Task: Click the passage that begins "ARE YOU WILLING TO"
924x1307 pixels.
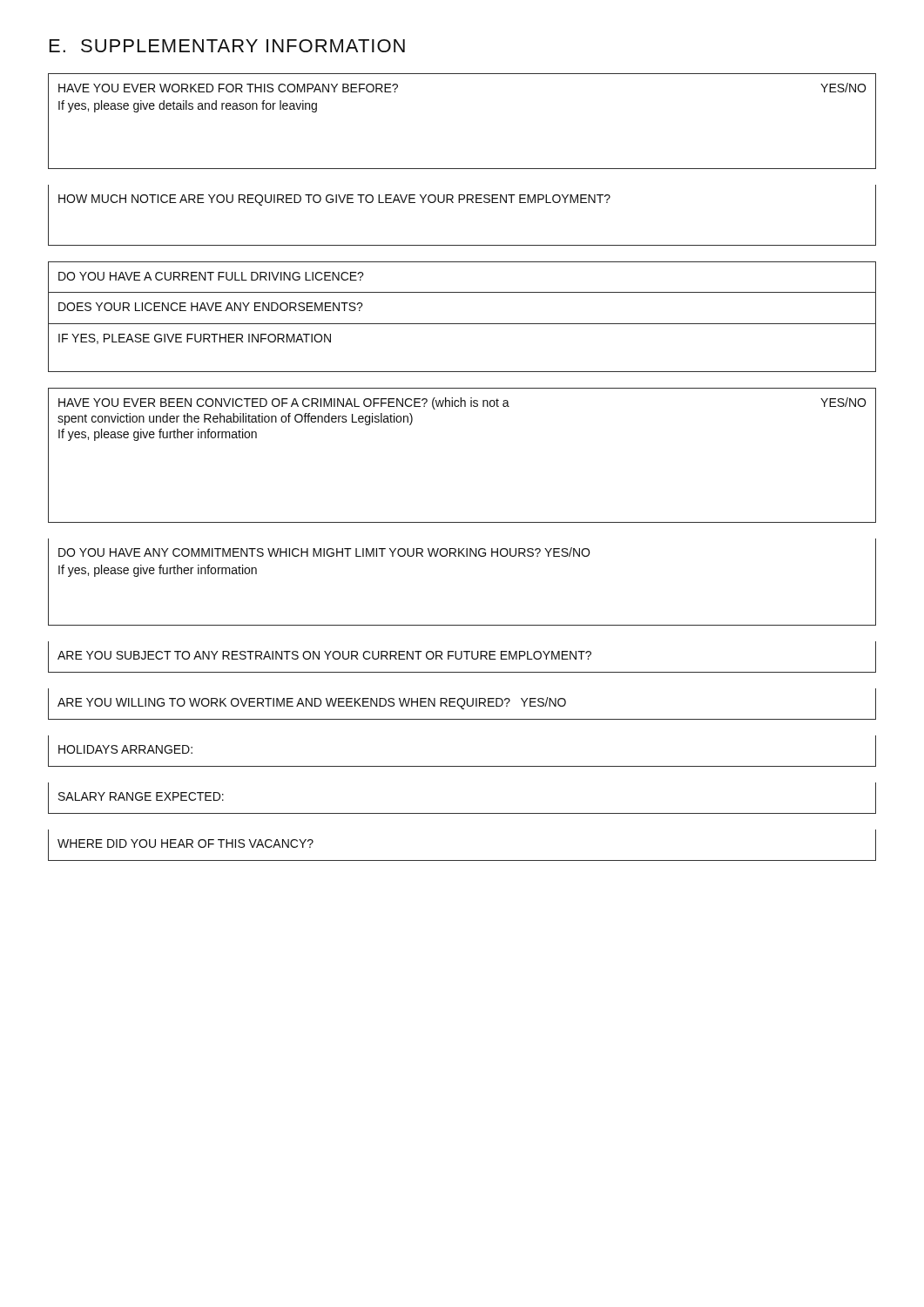Action: (x=462, y=702)
